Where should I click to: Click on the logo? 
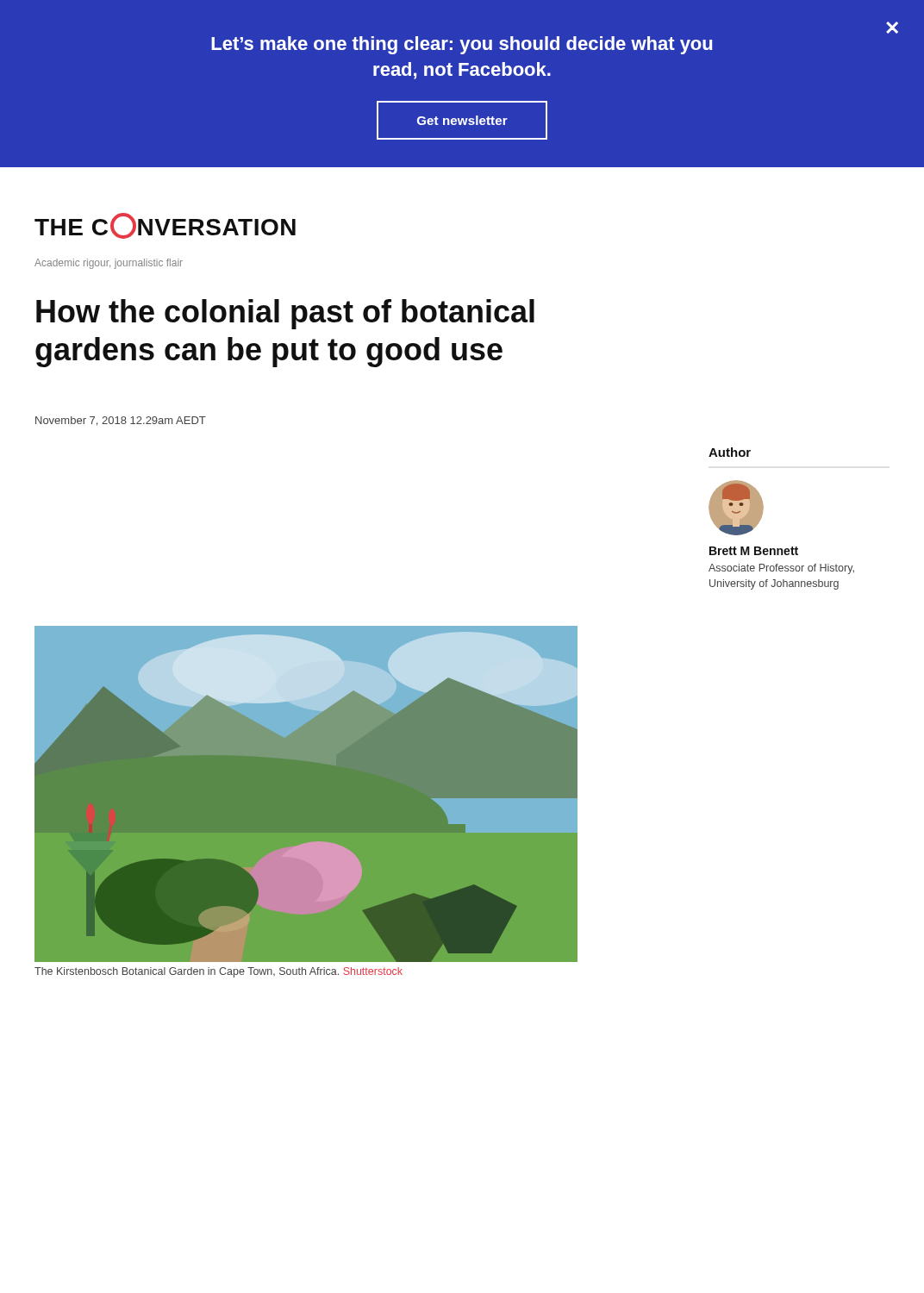click(x=166, y=228)
